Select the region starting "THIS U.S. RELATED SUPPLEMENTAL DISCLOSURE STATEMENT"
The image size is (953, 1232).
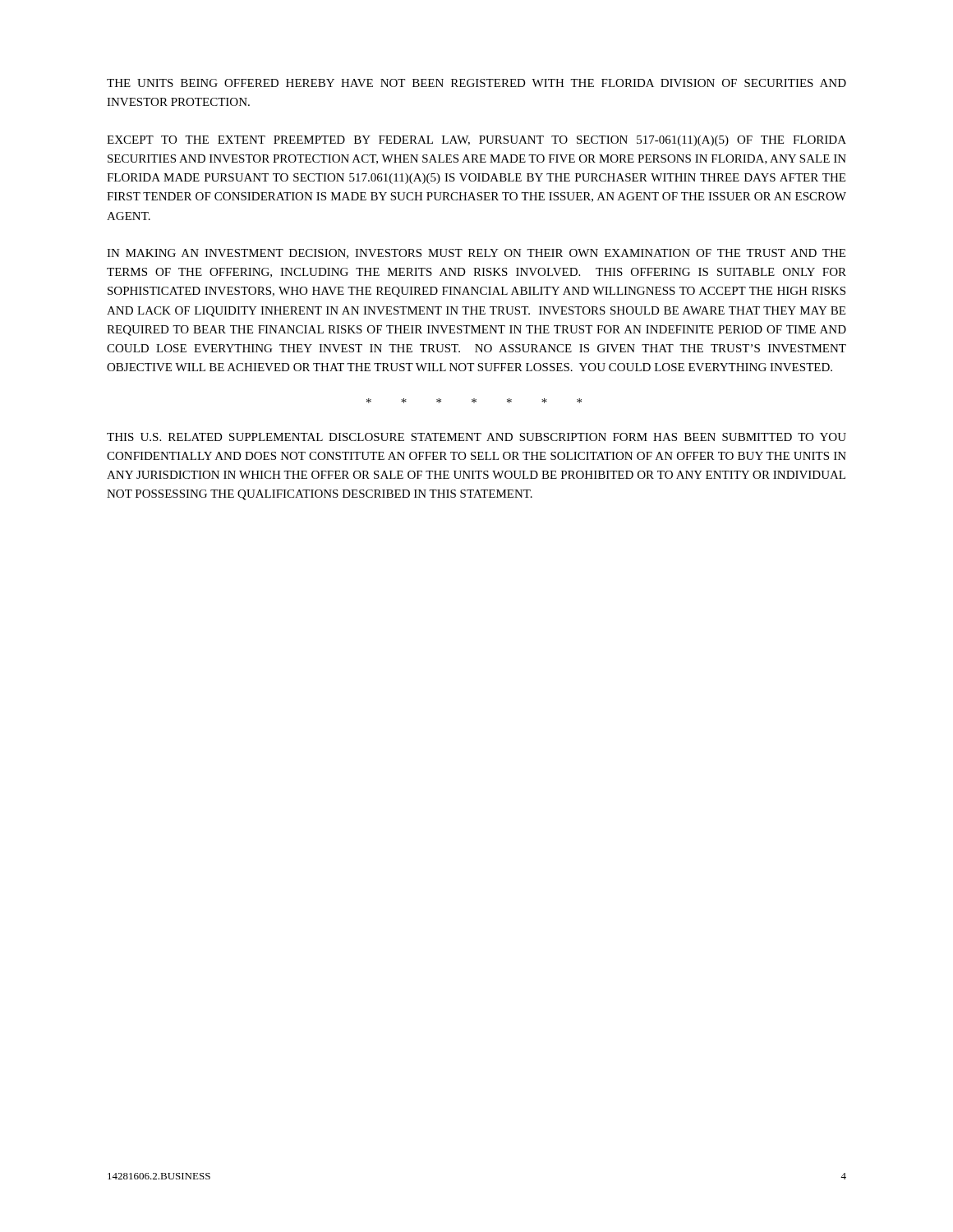[476, 465]
